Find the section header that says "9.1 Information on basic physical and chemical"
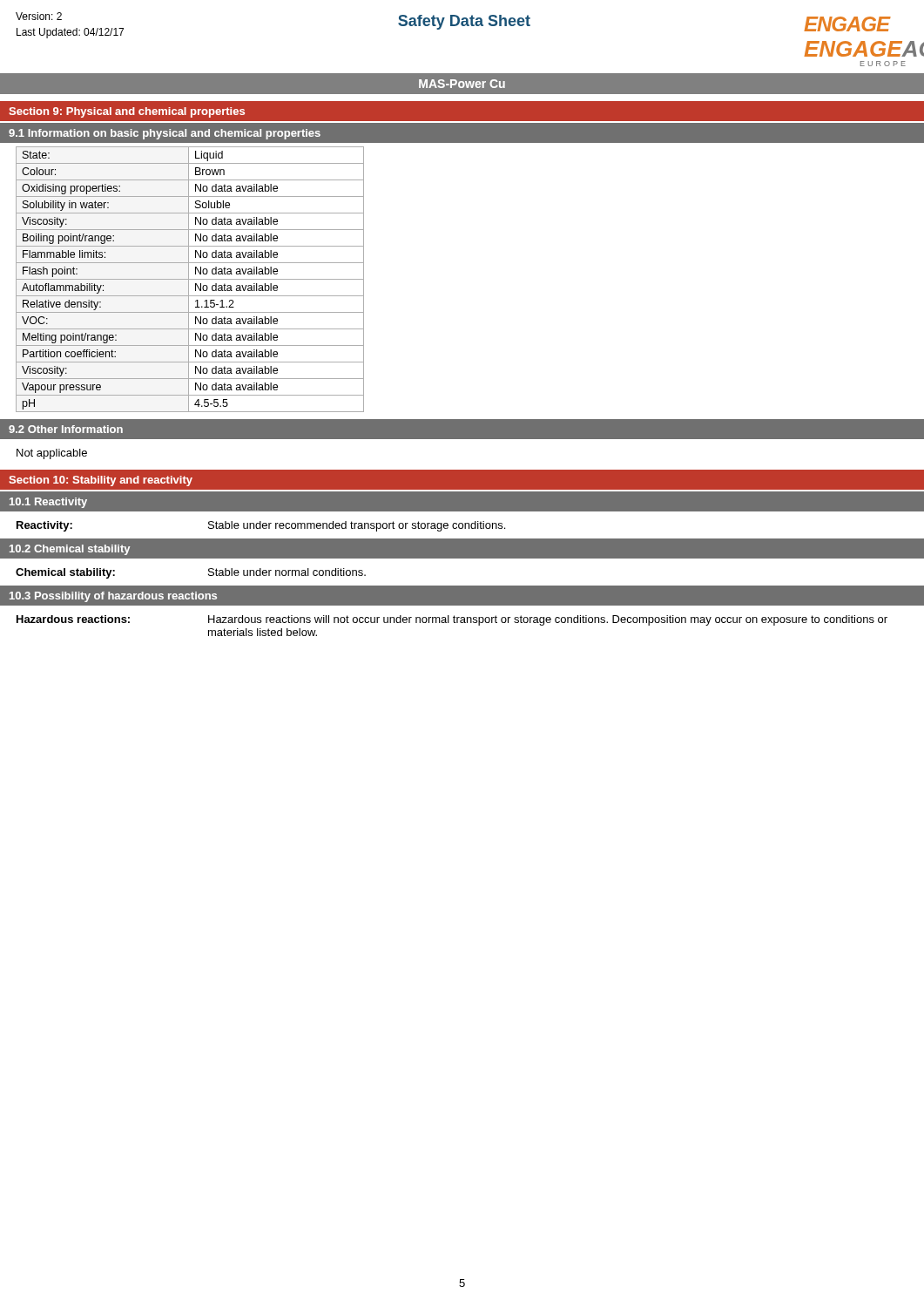924x1307 pixels. point(165,133)
